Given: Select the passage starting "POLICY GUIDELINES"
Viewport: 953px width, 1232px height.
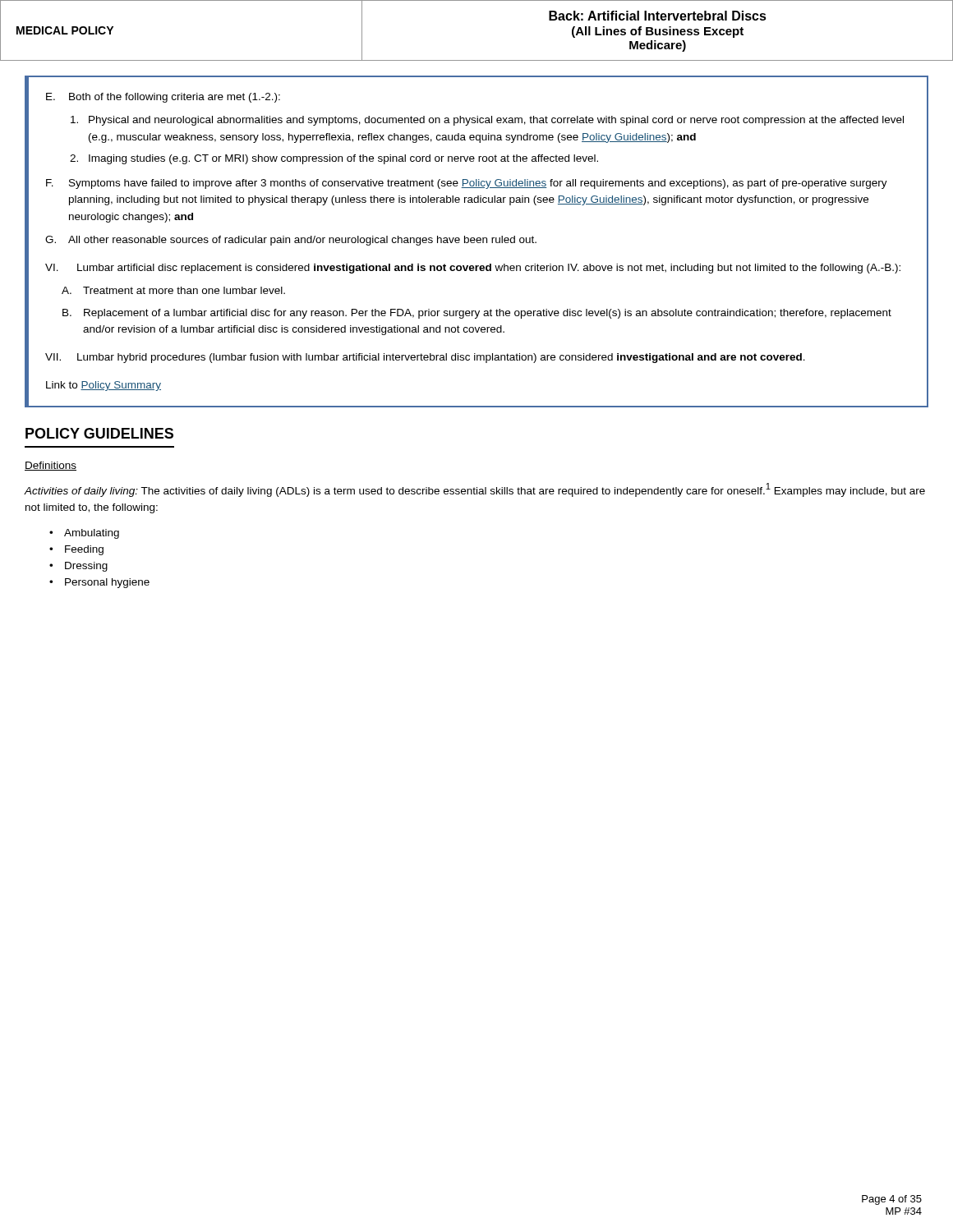Looking at the screenshot, I should [99, 436].
